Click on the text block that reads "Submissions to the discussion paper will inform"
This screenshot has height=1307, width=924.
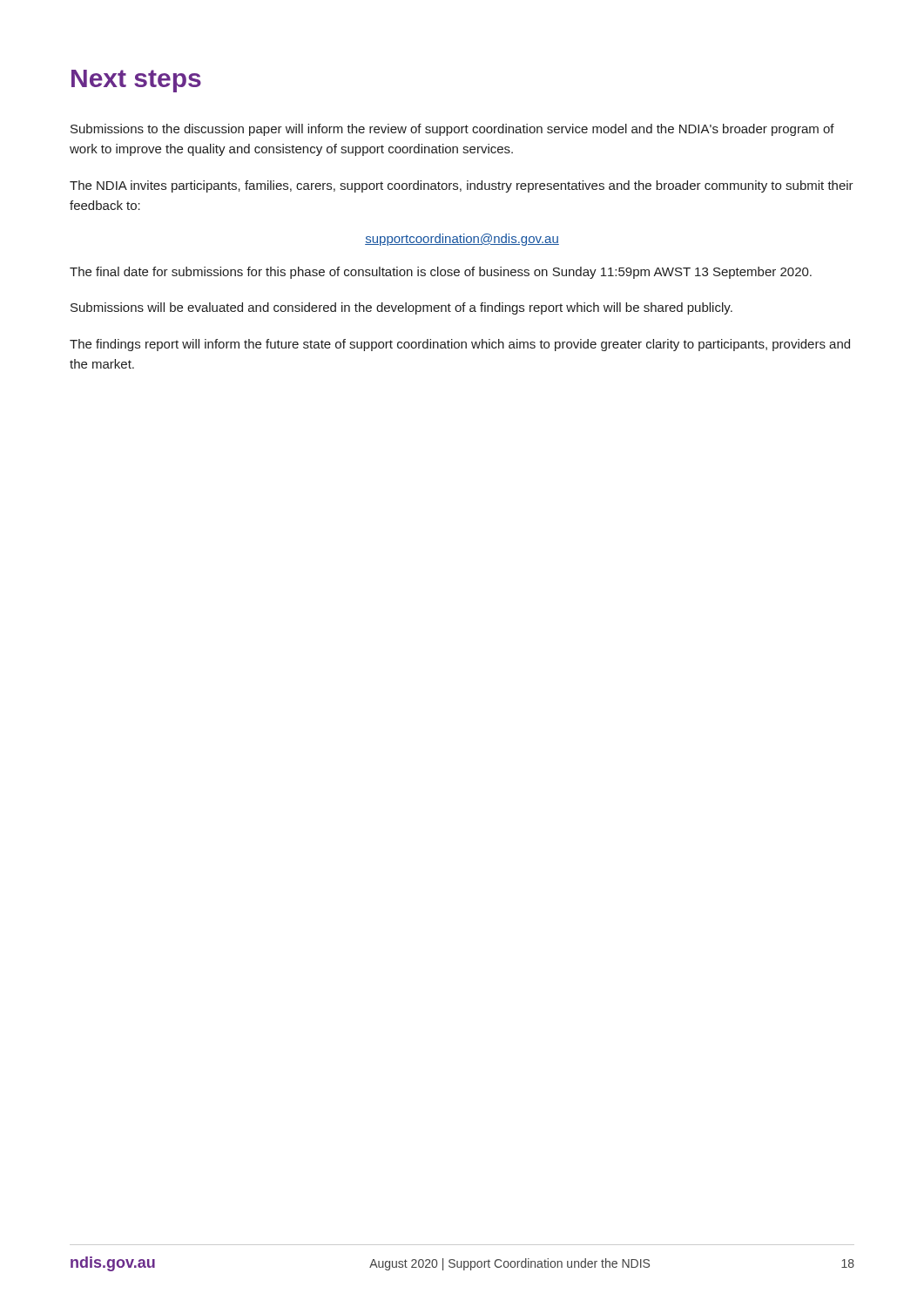click(462, 139)
